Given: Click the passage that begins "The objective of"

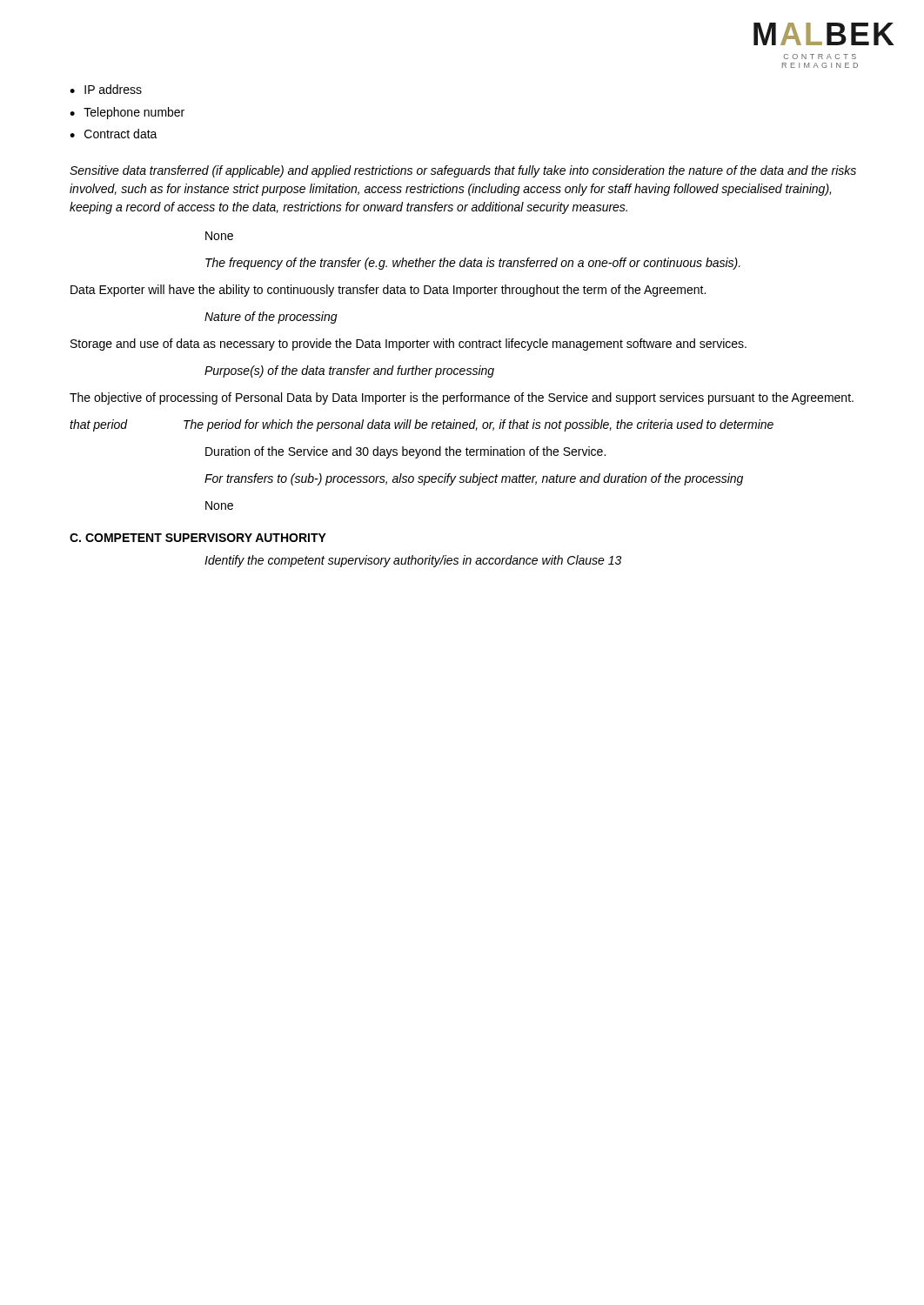Looking at the screenshot, I should coord(462,397).
